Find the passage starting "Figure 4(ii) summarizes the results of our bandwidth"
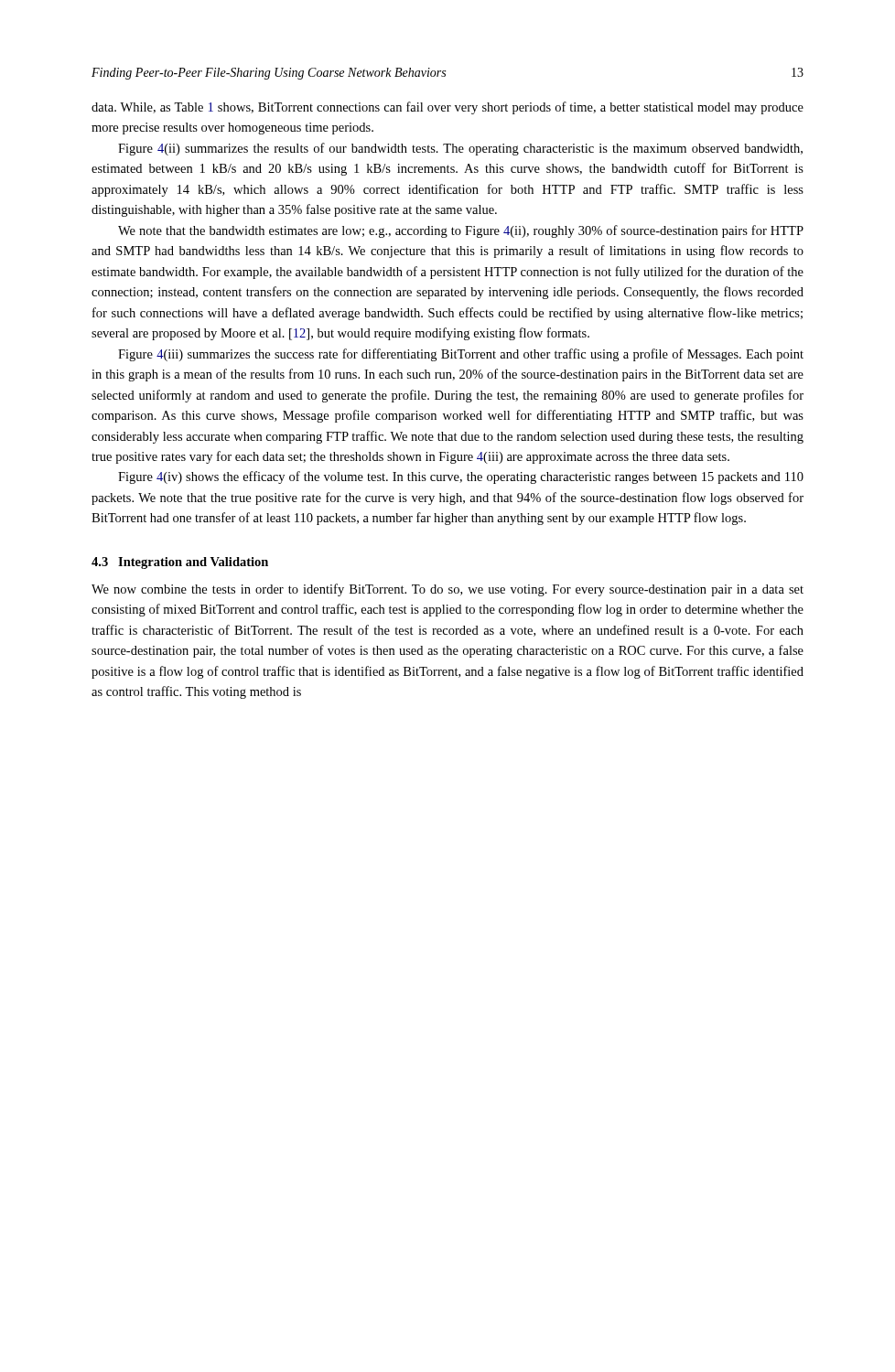This screenshot has width=895, height=1372. tap(448, 179)
